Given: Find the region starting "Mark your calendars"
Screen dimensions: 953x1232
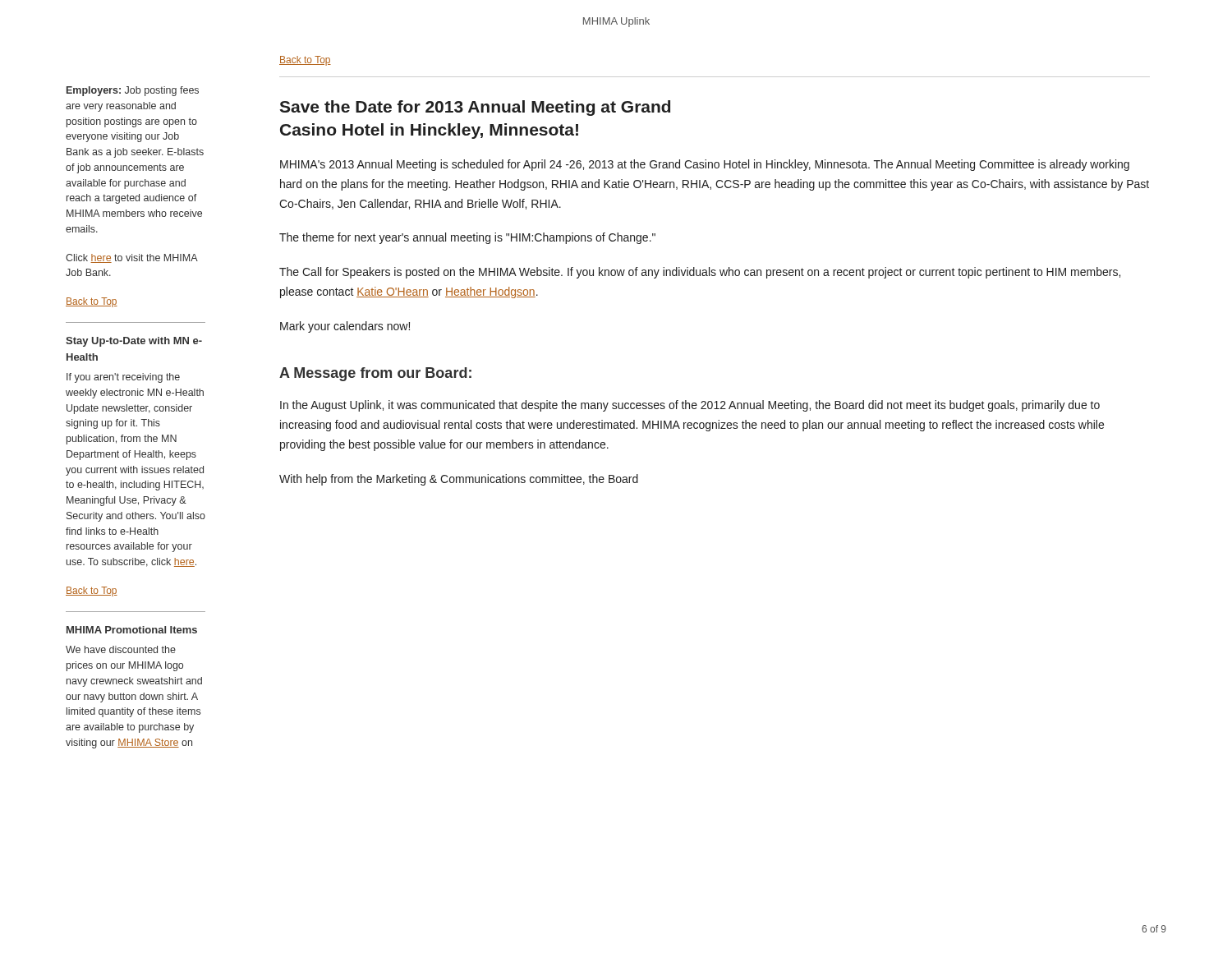Looking at the screenshot, I should 345,326.
